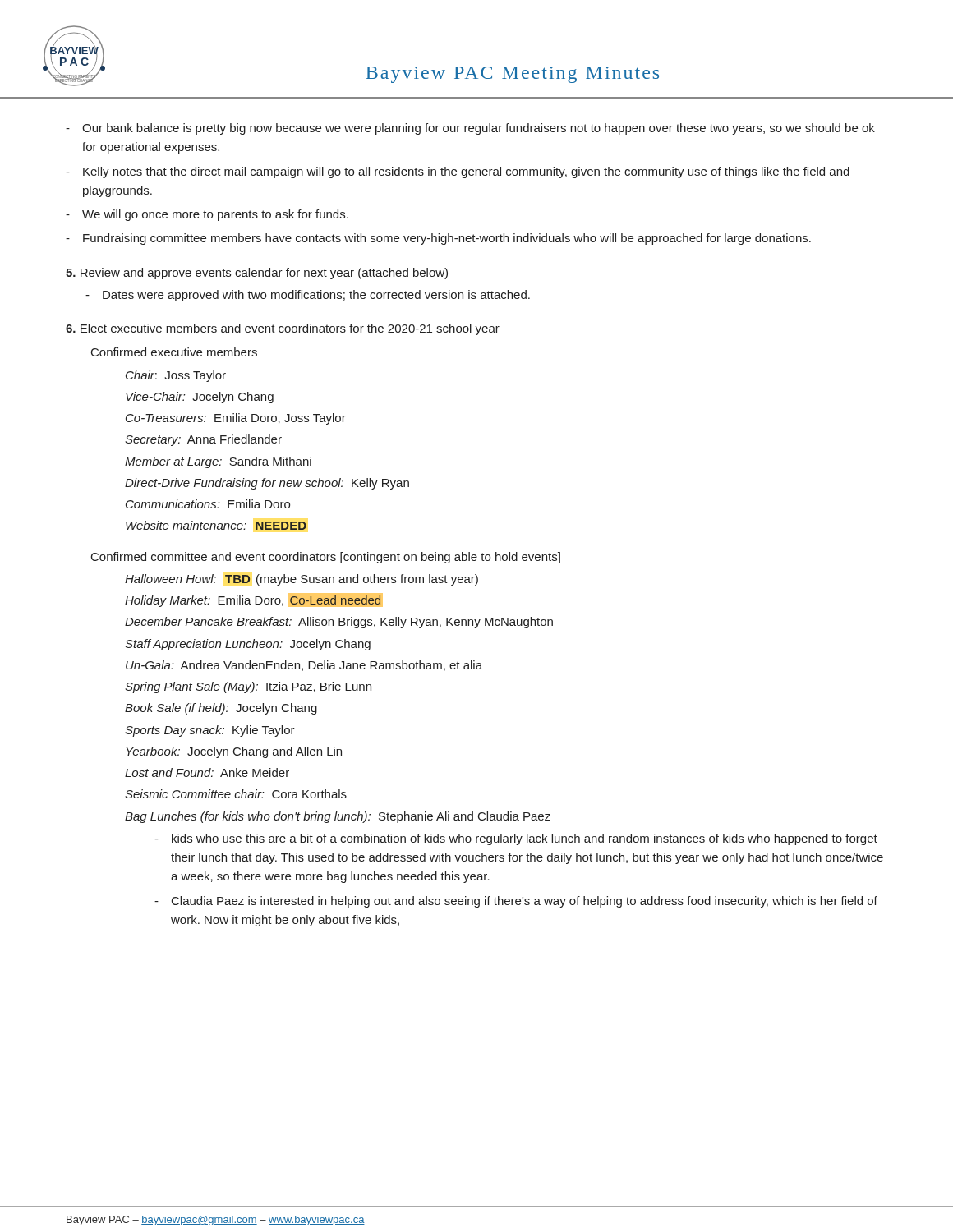Find the text block starting "- We will go once"
953x1232 pixels.
pyautogui.click(x=207, y=214)
